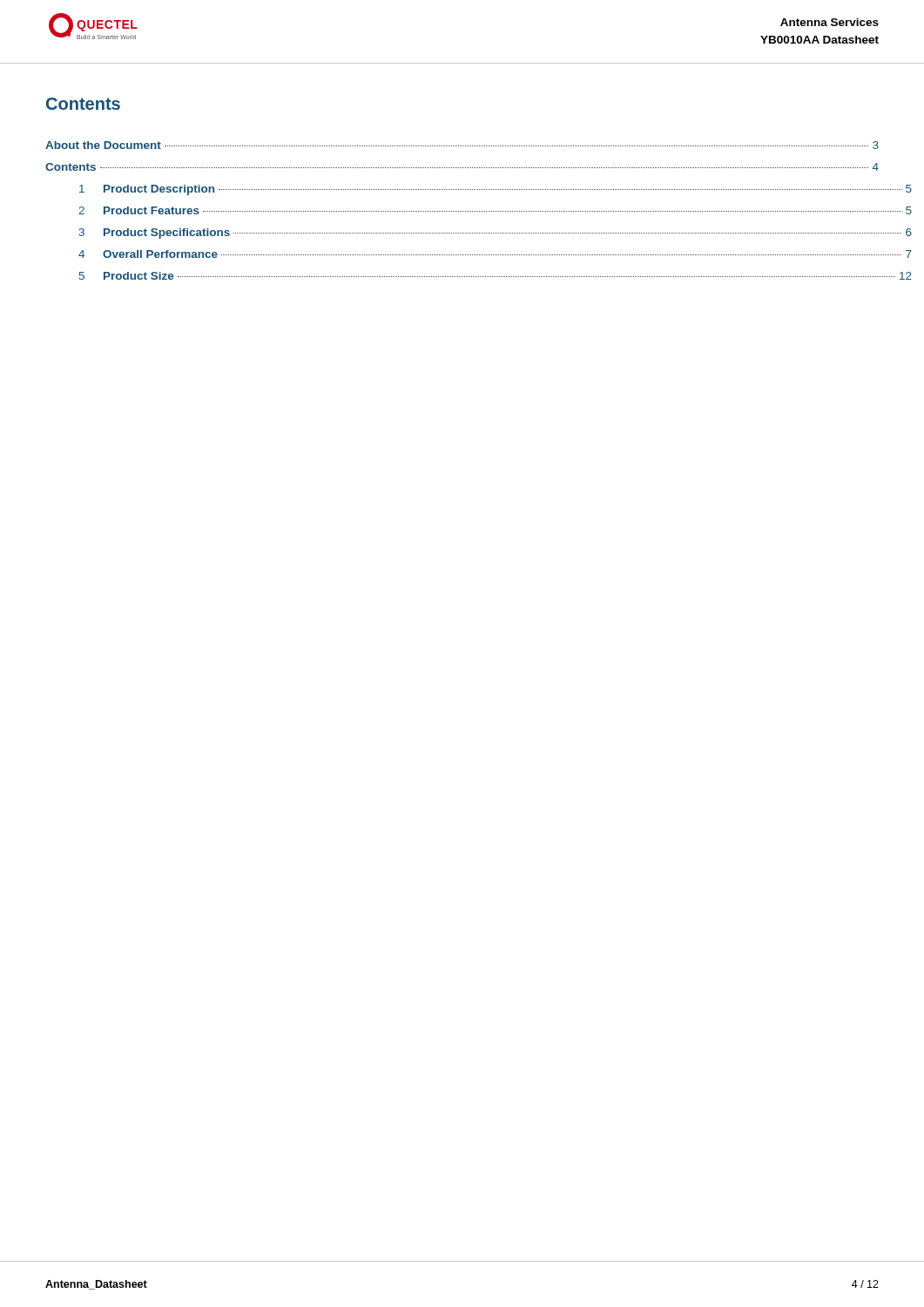This screenshot has width=924, height=1307.
Task: Locate the text block starting "4 Overall Performance 7"
Action: (495, 254)
